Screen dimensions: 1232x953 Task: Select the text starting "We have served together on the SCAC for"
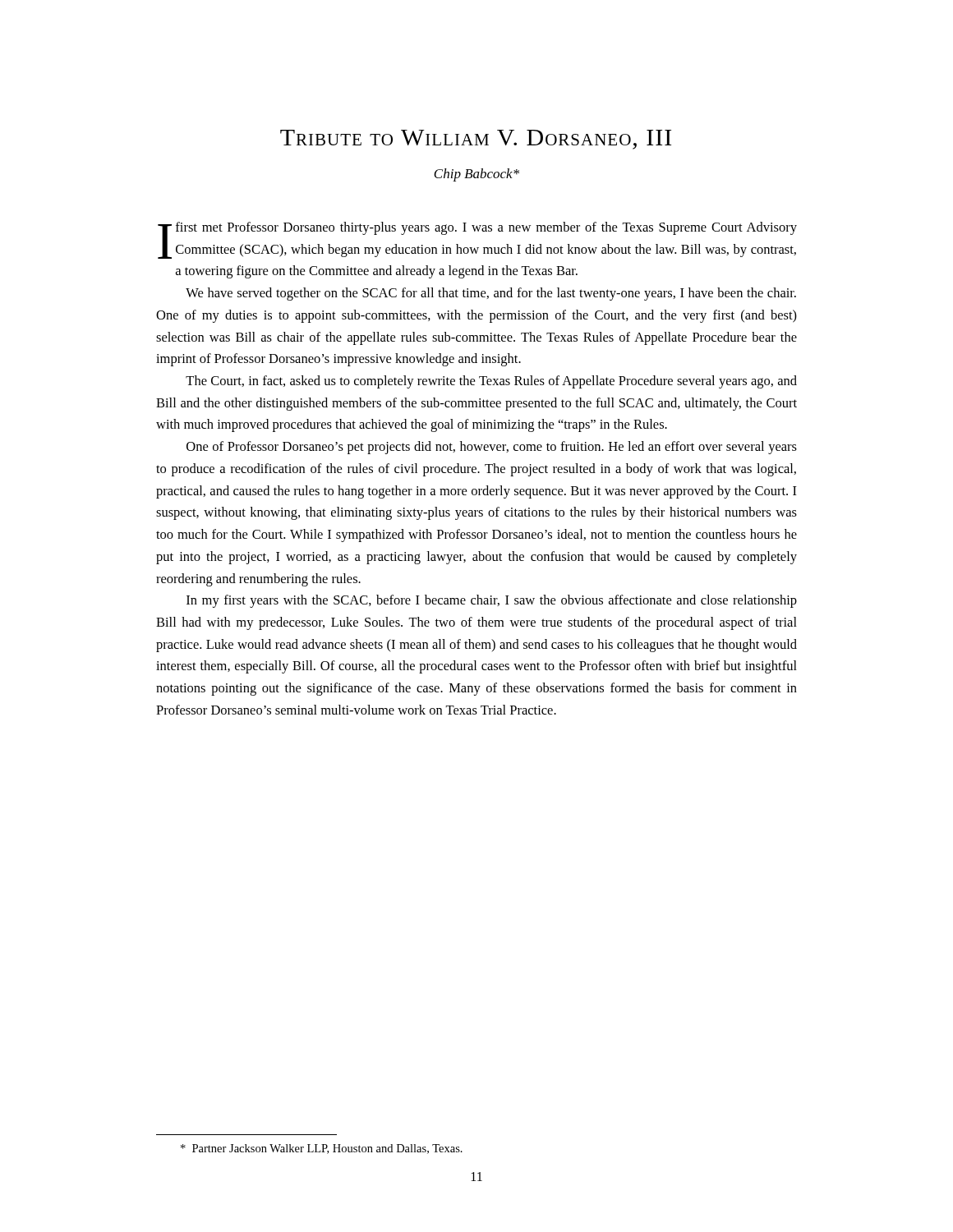click(x=476, y=326)
